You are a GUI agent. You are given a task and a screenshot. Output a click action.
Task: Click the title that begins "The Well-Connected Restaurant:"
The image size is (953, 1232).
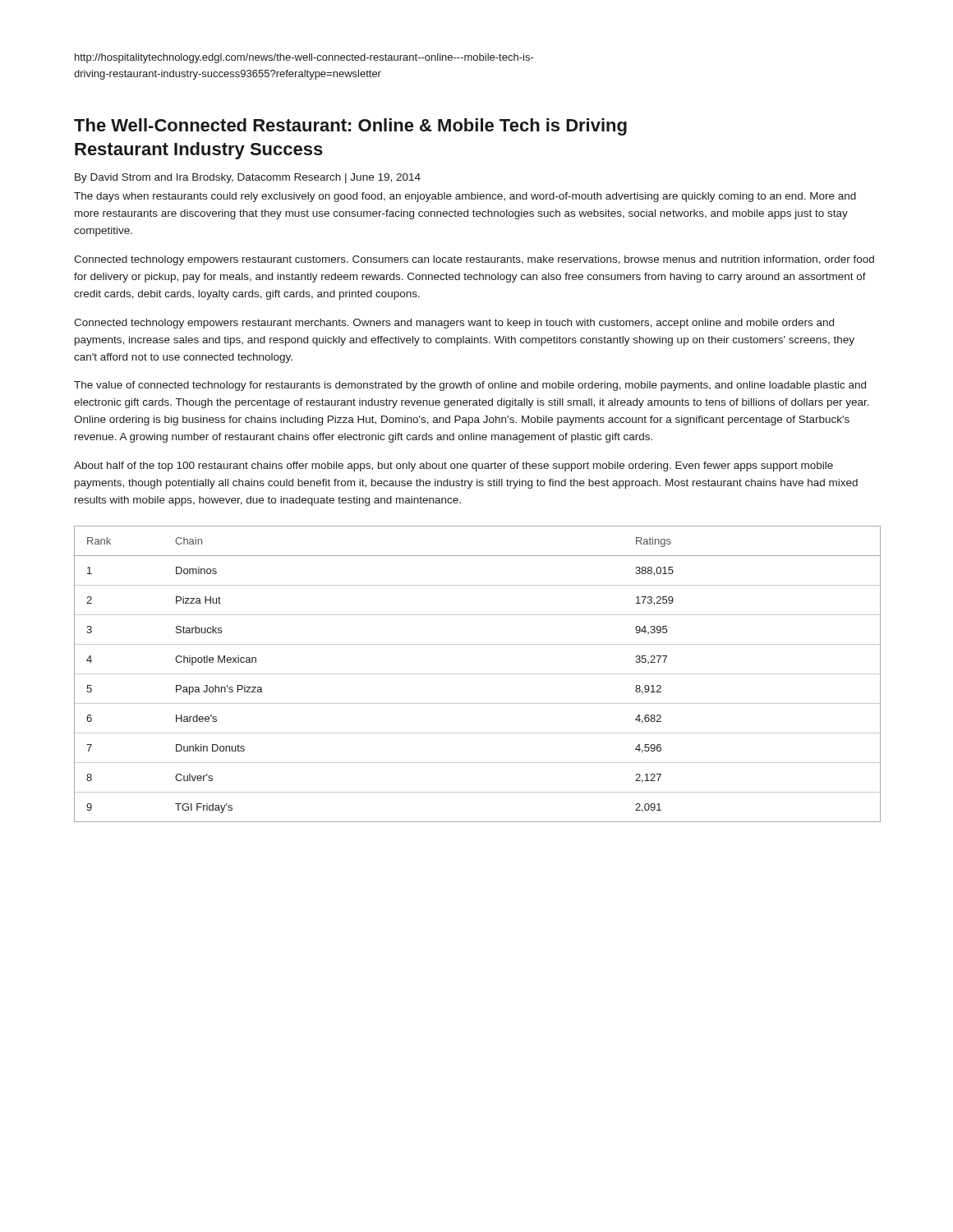(351, 137)
